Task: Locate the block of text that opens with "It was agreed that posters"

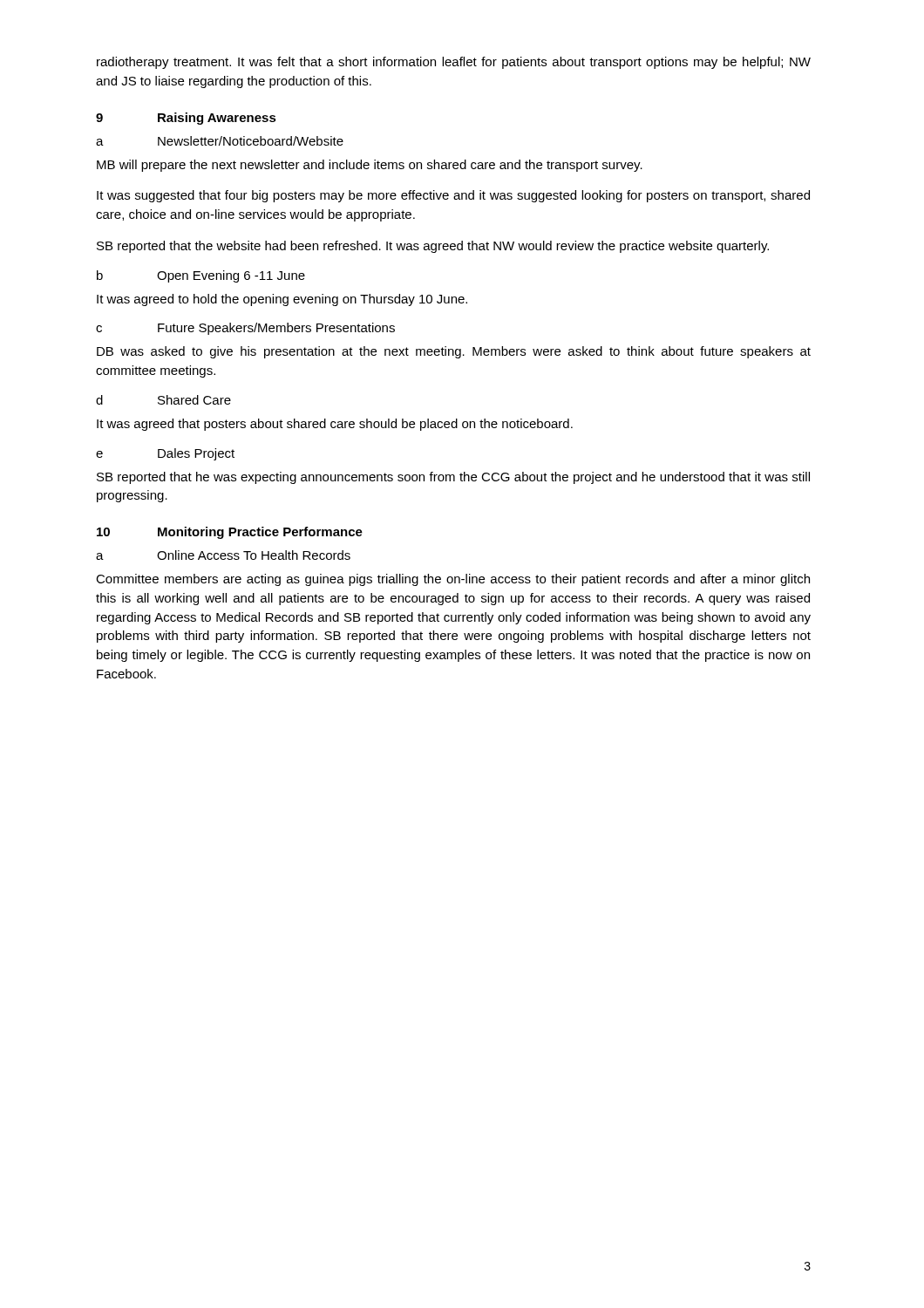Action: click(x=335, y=423)
